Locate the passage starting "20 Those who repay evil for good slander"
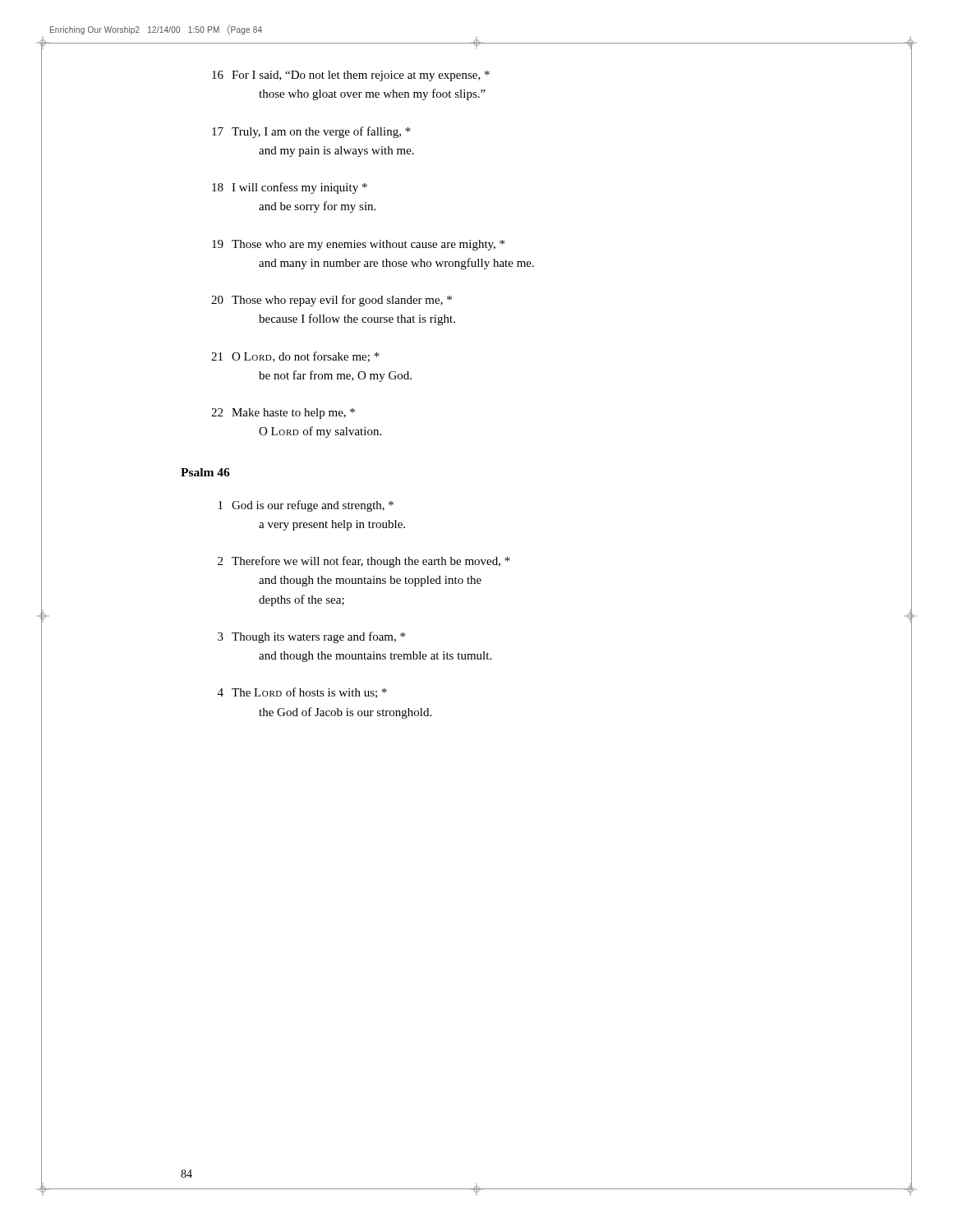 coord(331,301)
